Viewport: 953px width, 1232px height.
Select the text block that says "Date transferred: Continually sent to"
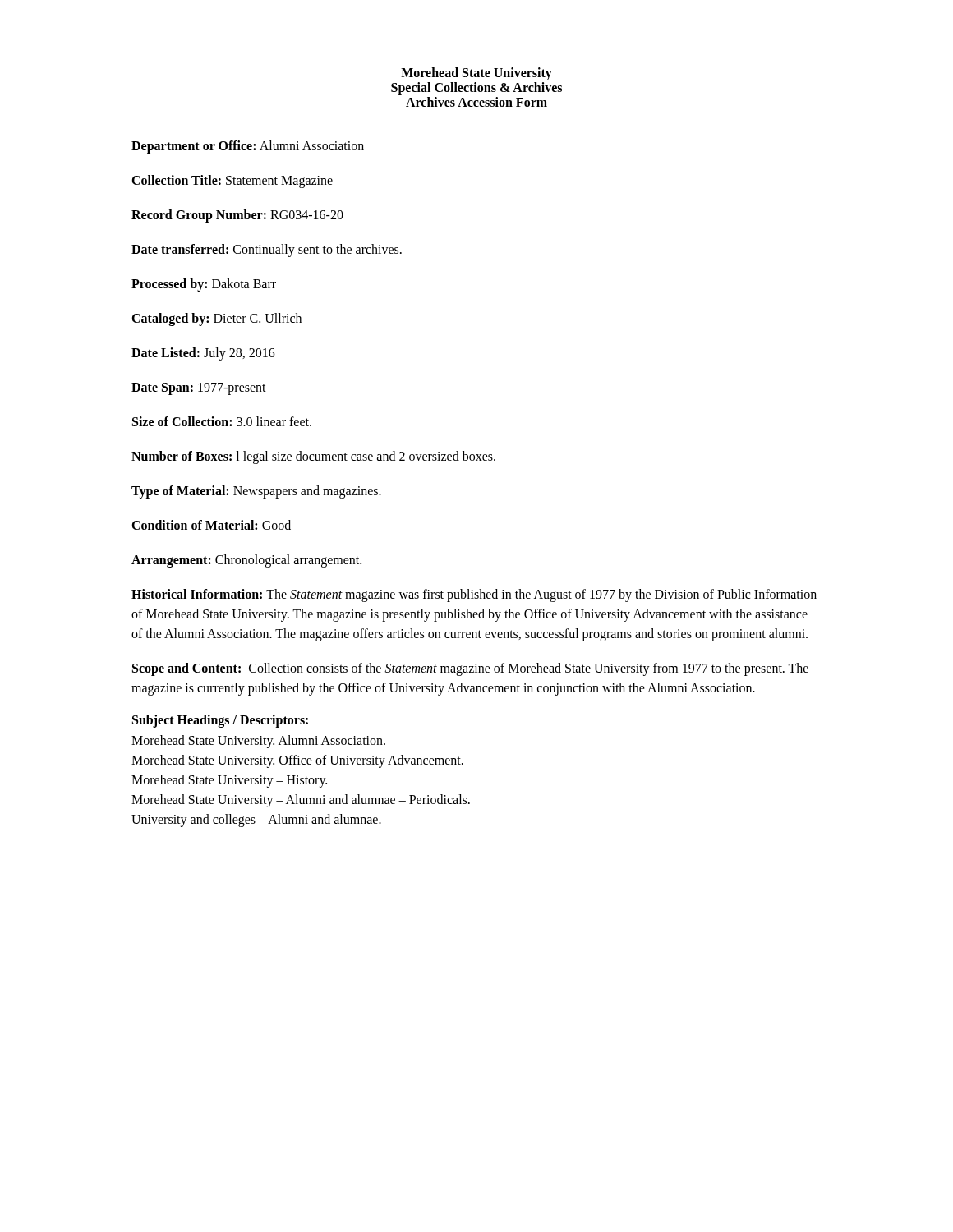point(267,249)
